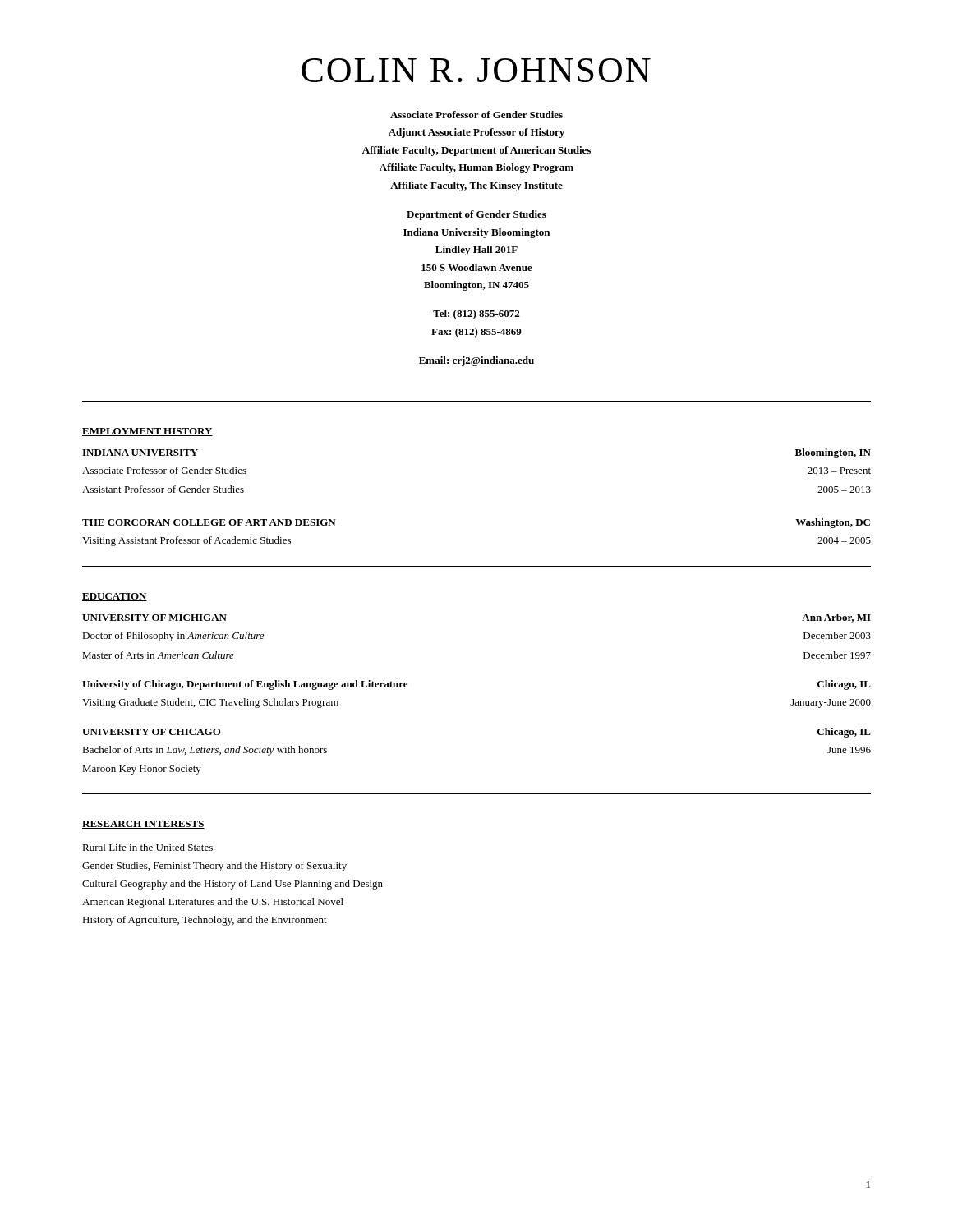Find the block starting "Gender Studies, Feminist"
The width and height of the screenshot is (953, 1232).
pos(215,865)
